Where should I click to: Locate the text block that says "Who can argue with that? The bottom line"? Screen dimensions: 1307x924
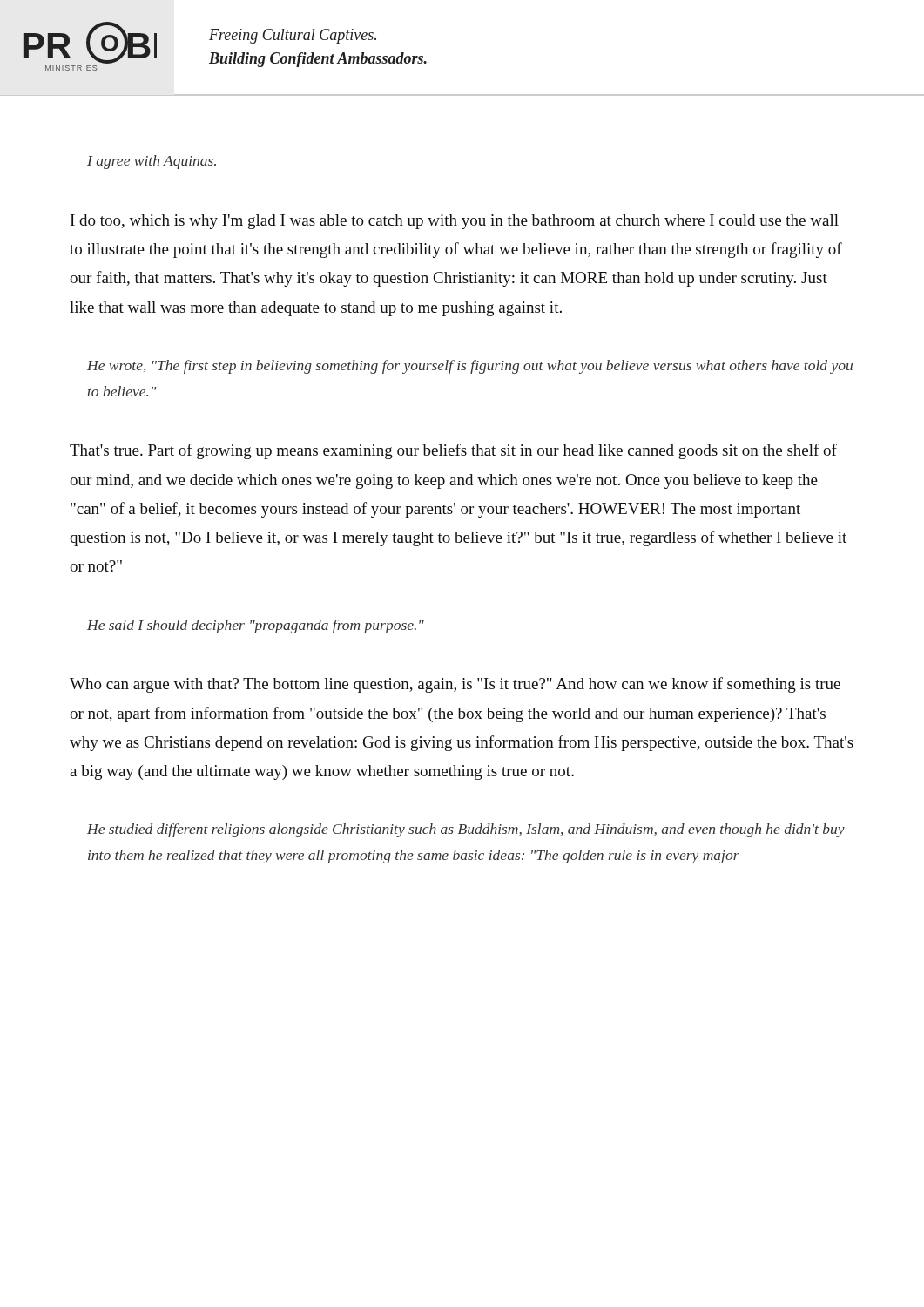point(462,727)
